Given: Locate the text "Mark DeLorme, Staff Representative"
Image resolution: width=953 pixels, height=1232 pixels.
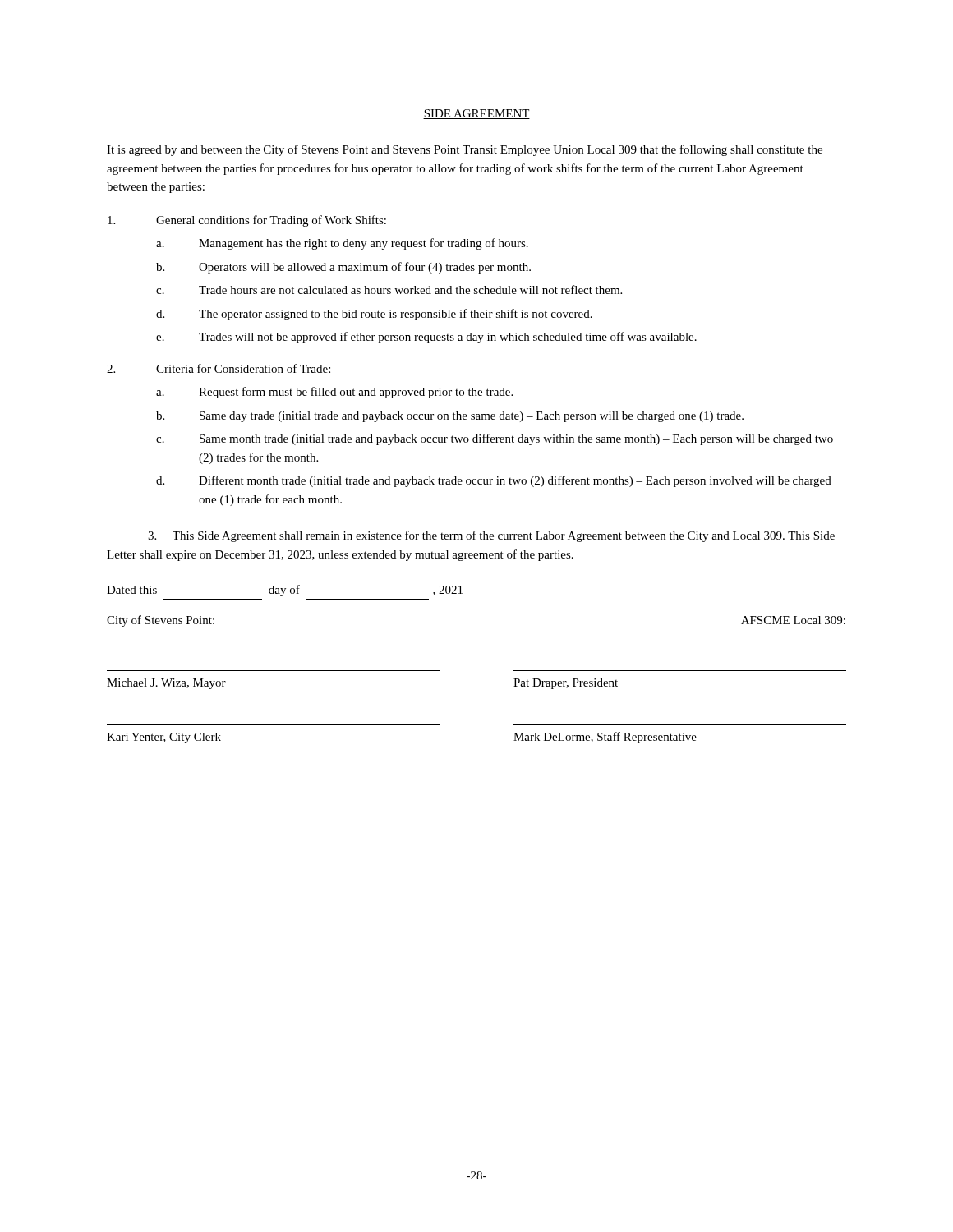Looking at the screenshot, I should click(605, 737).
